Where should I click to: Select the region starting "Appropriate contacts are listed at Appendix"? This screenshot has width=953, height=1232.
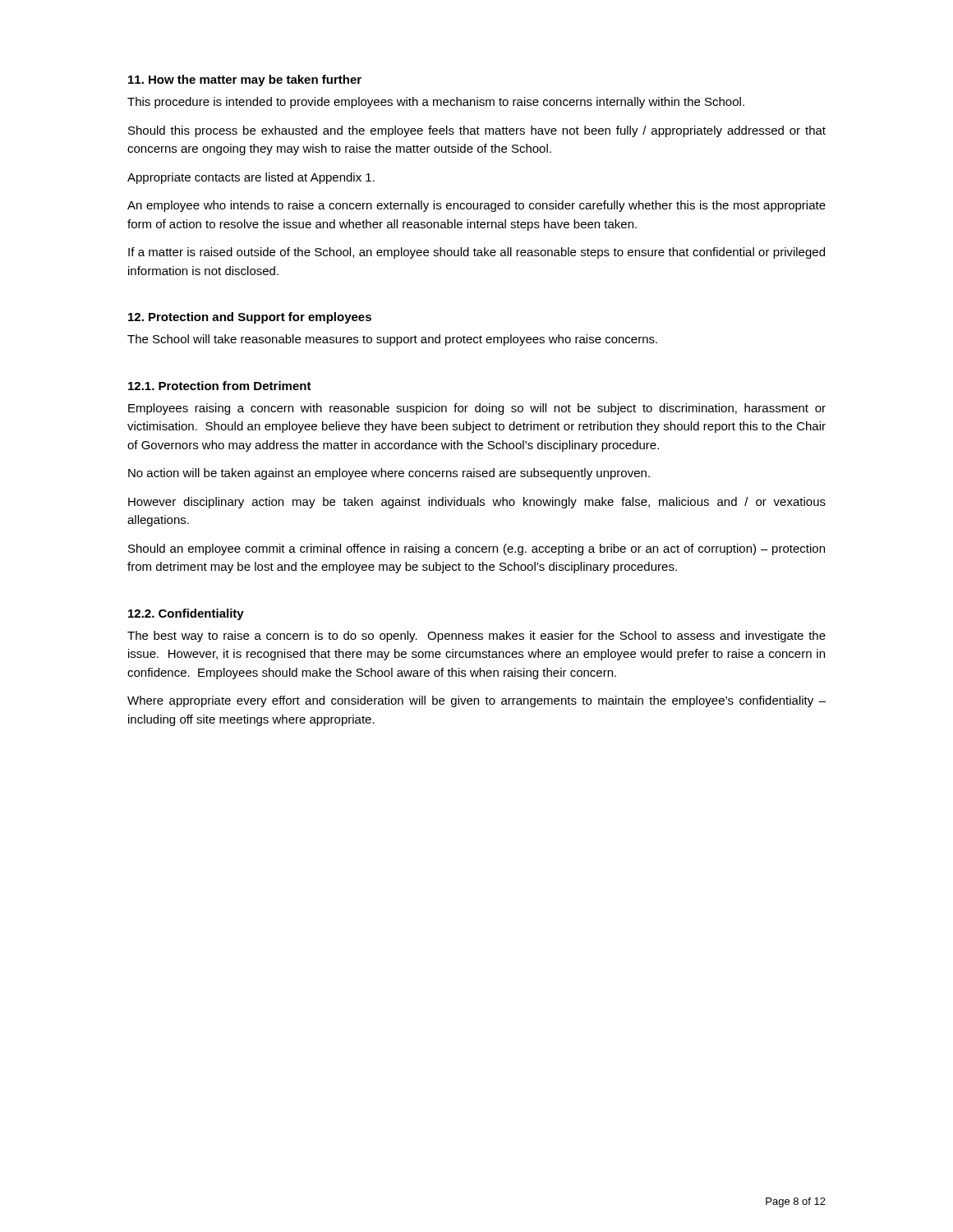(x=251, y=177)
